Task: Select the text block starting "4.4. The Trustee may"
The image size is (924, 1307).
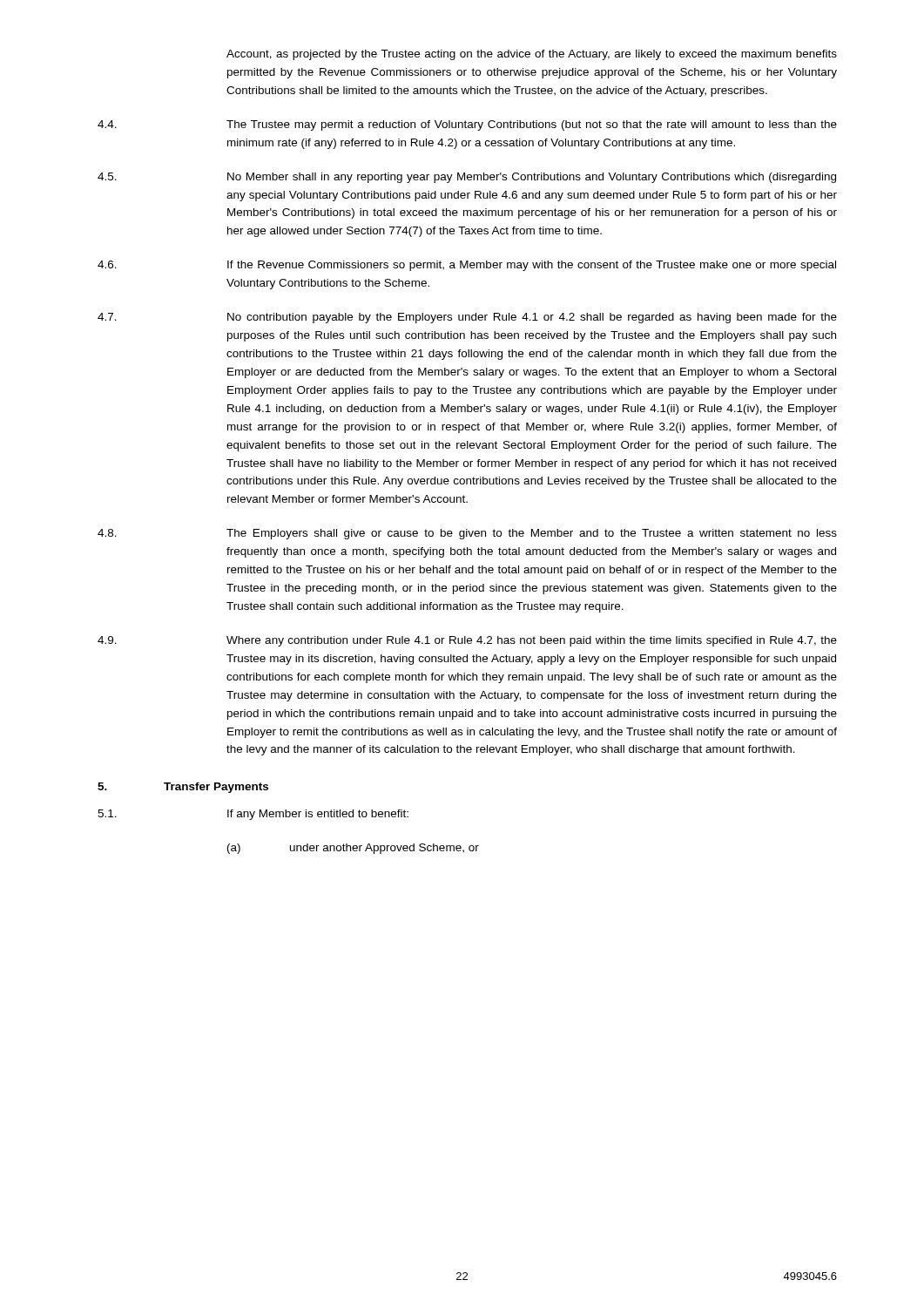Action: click(x=467, y=134)
